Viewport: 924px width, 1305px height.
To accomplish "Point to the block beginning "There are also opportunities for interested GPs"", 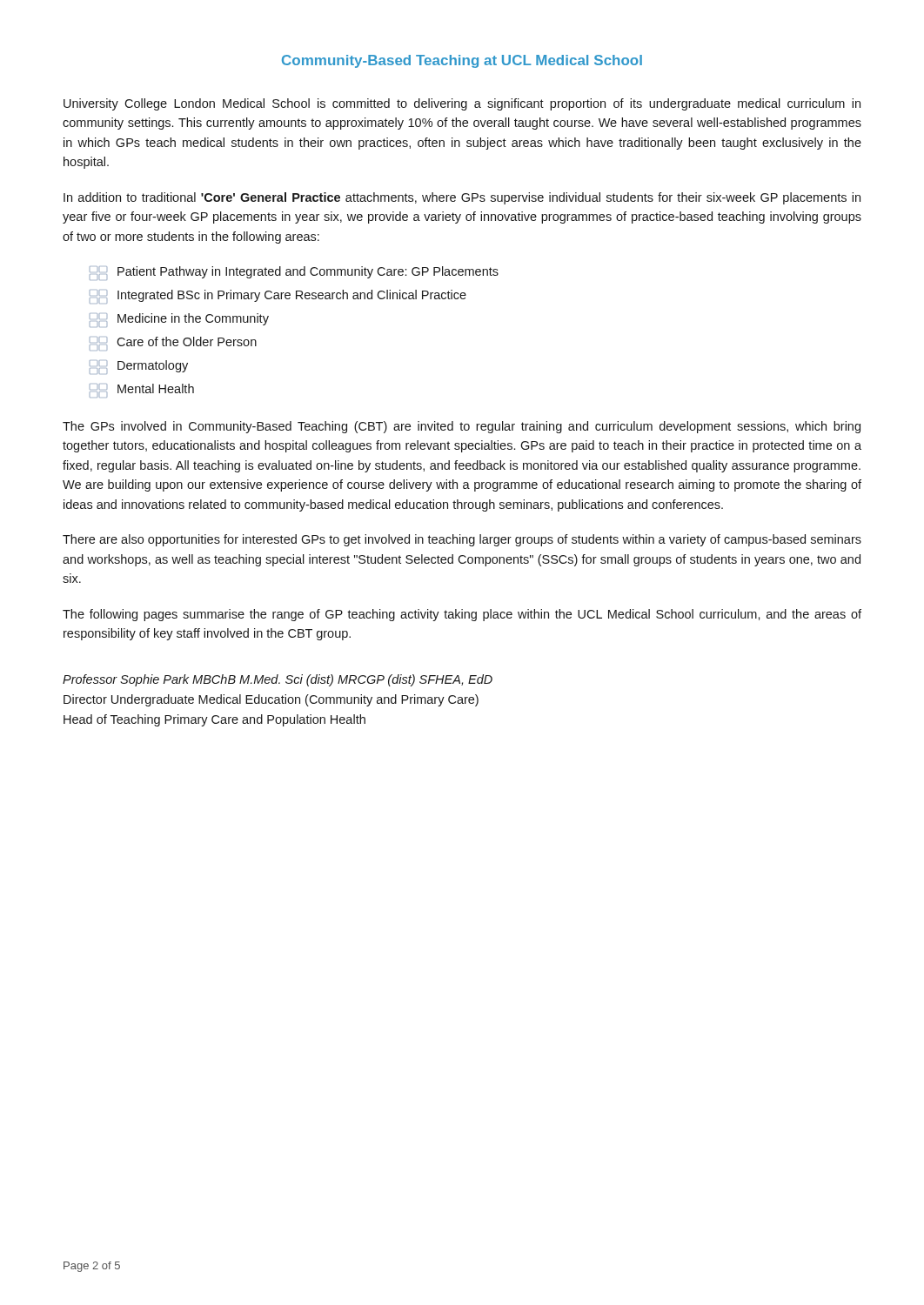I will pyautogui.click(x=462, y=559).
